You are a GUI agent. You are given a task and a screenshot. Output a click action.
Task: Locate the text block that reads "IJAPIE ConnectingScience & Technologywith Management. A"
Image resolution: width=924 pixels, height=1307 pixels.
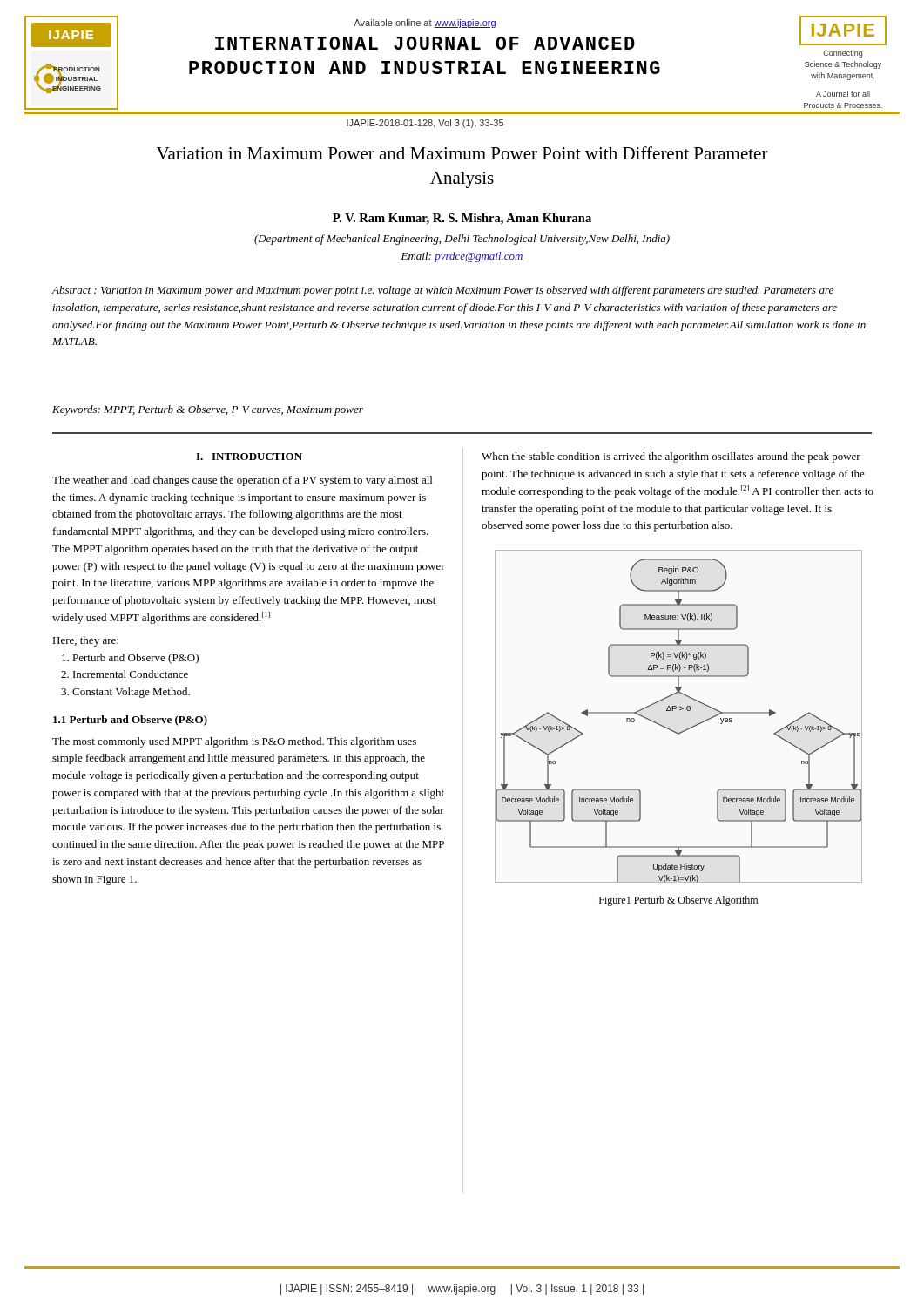843,64
